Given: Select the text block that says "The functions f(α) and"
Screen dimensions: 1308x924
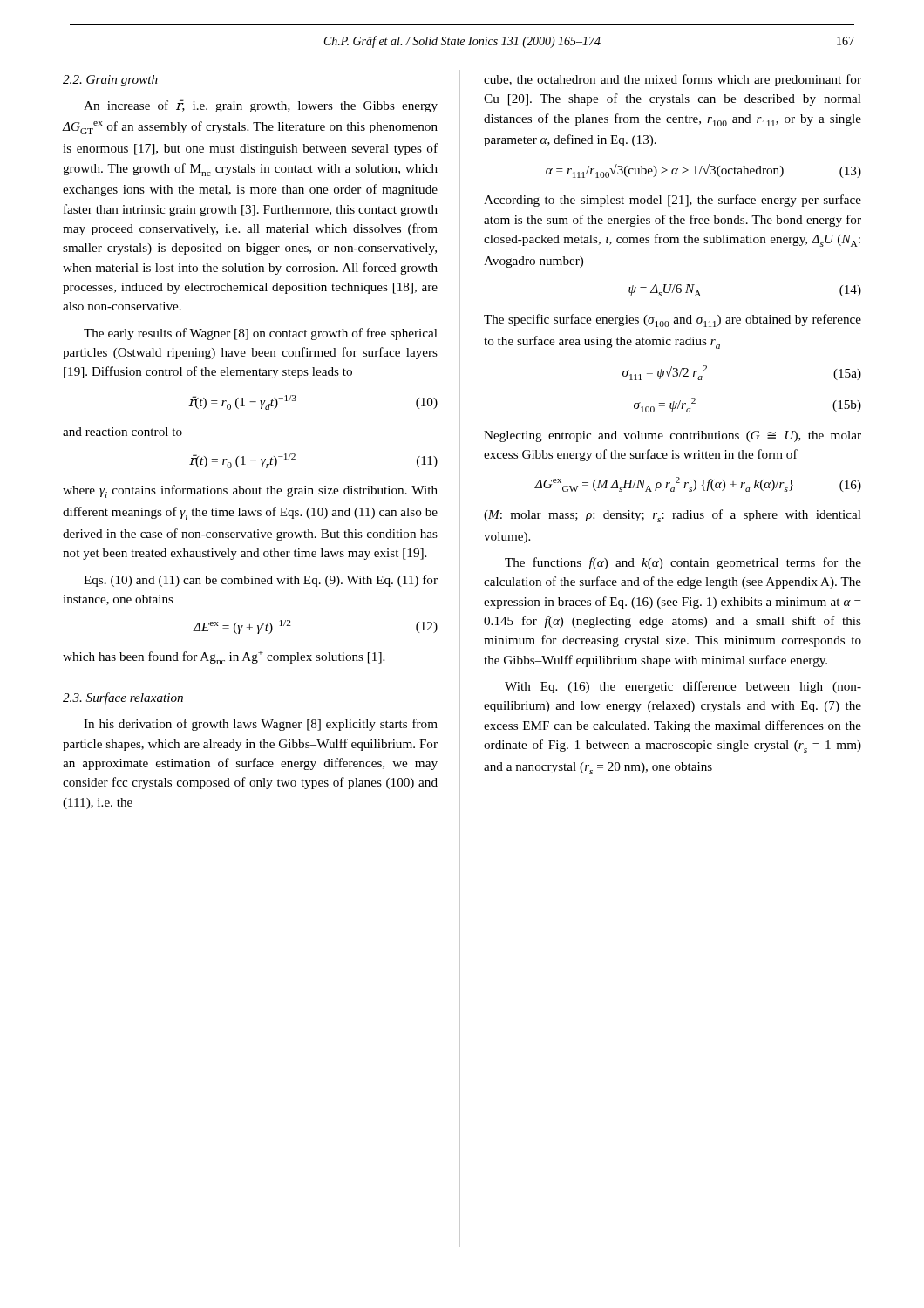Looking at the screenshot, I should point(673,611).
